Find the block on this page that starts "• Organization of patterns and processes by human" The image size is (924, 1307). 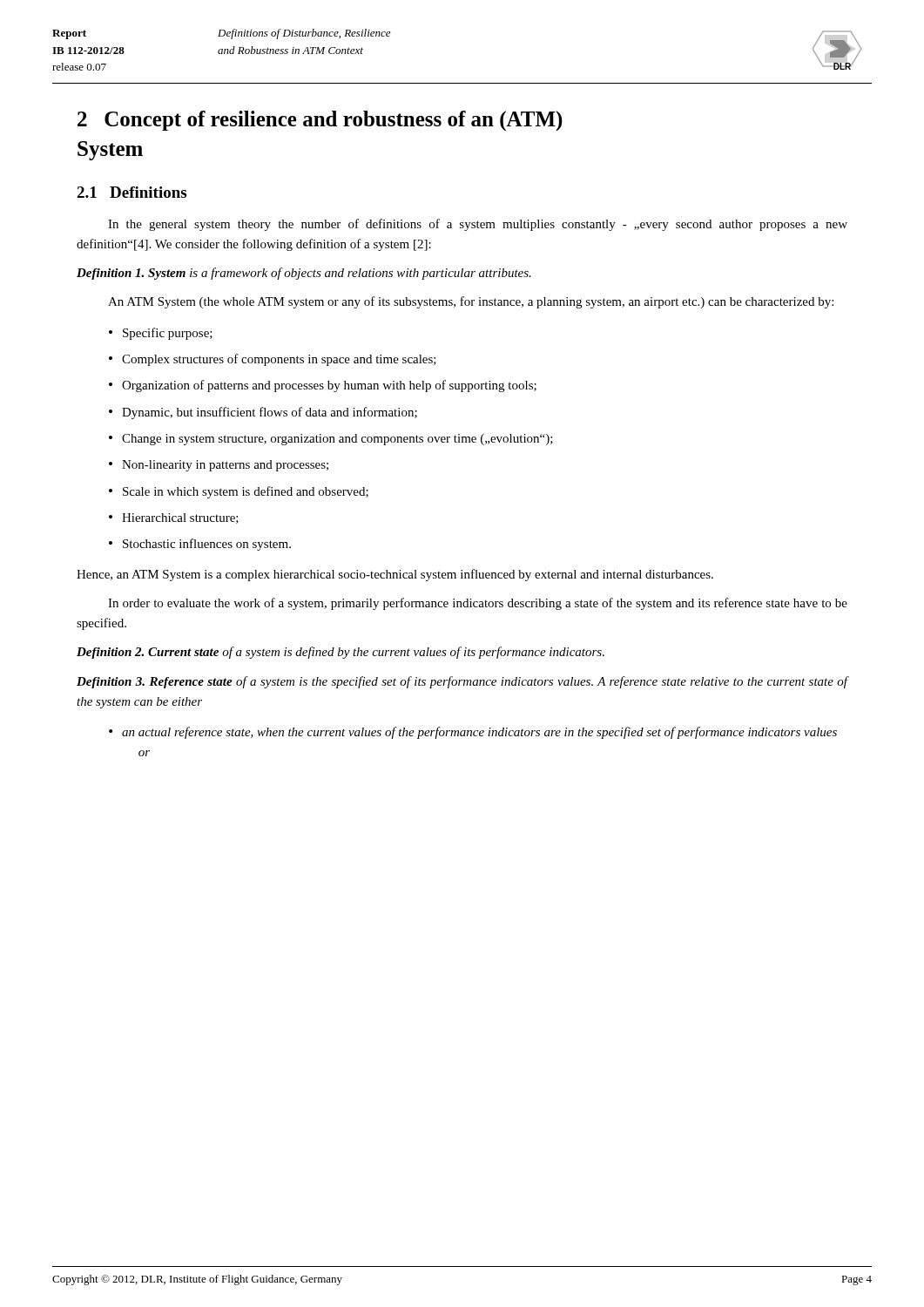[x=323, y=385]
